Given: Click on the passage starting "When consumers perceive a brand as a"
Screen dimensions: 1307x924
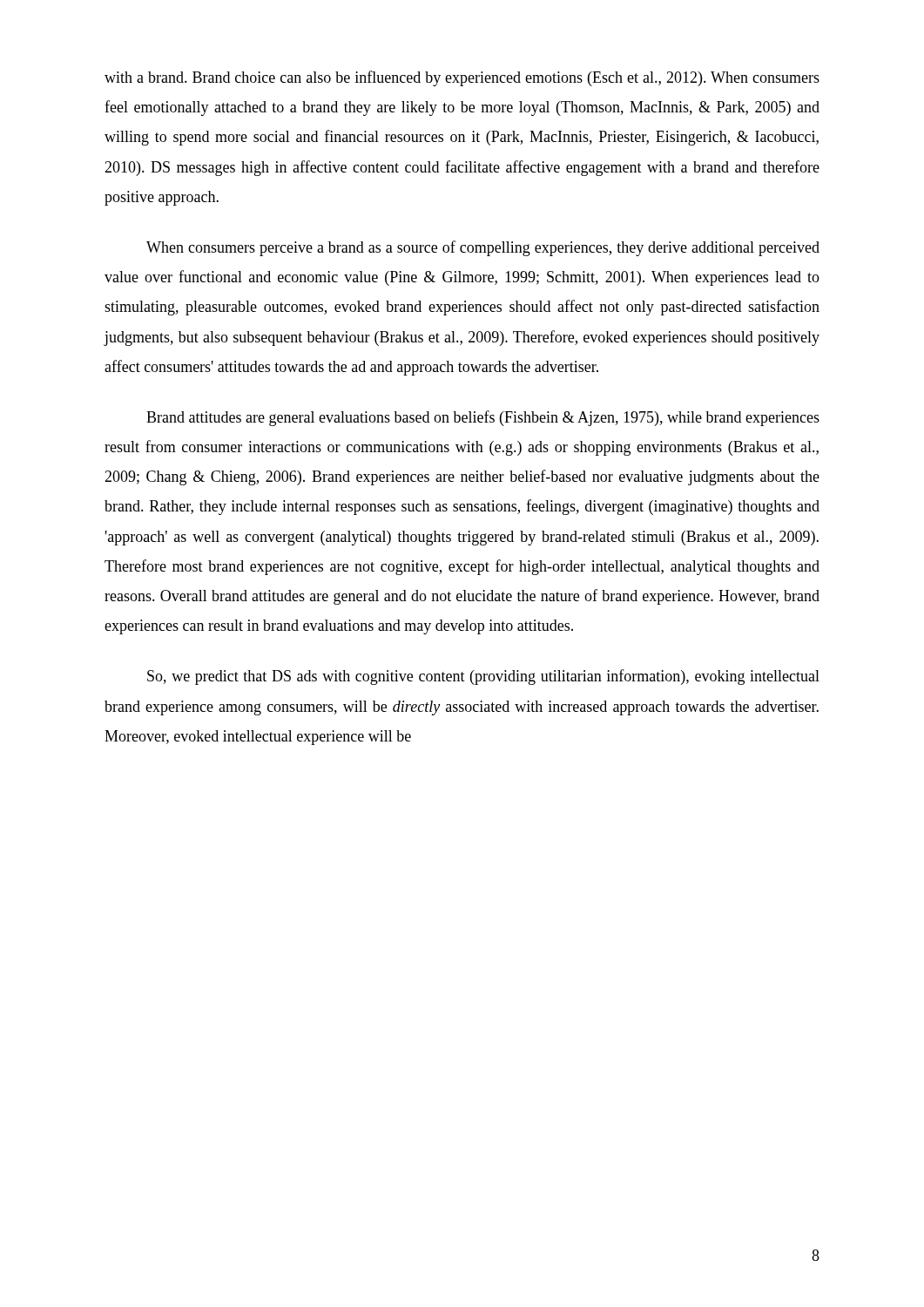Looking at the screenshot, I should coord(462,307).
